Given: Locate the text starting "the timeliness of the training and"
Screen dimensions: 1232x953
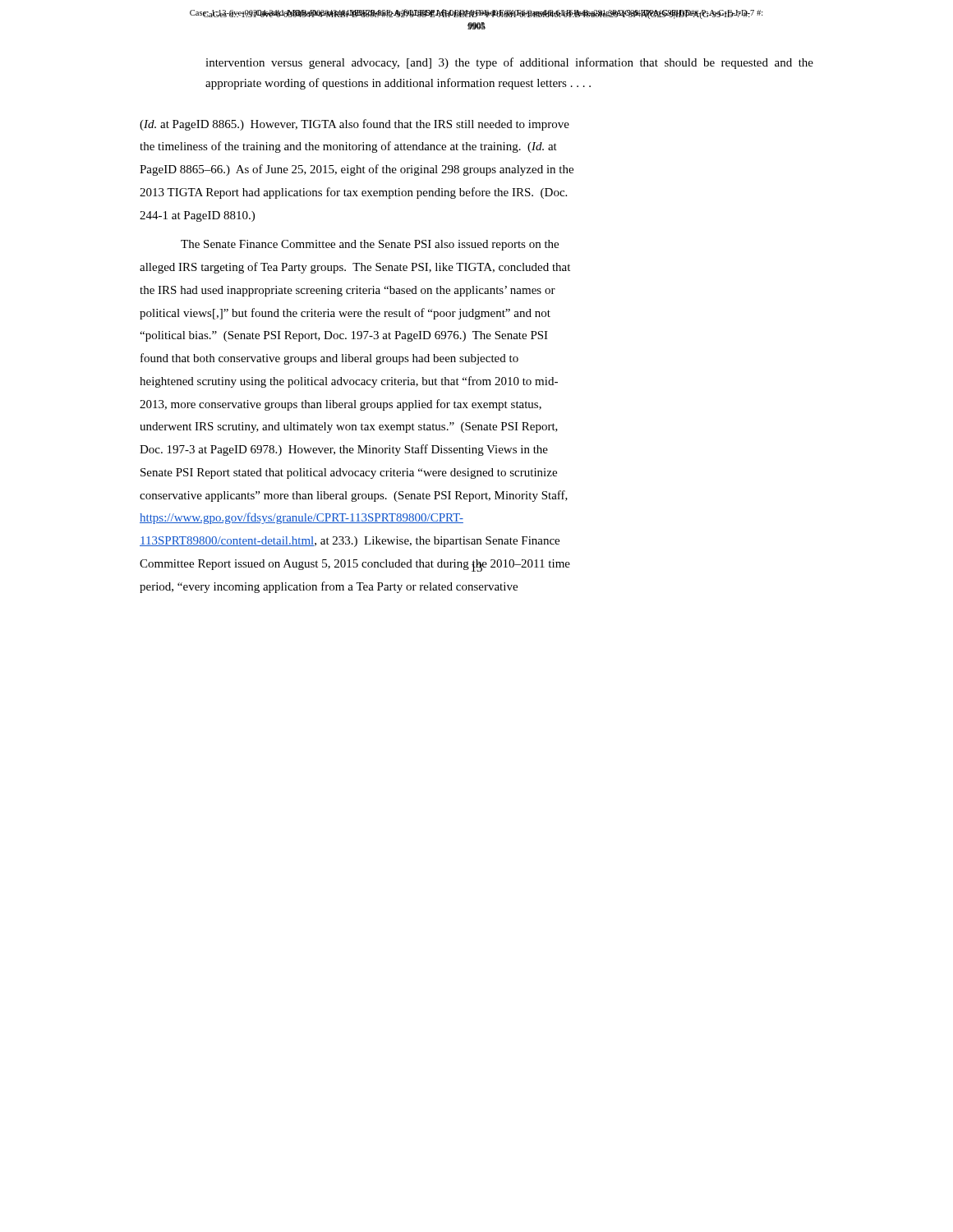Looking at the screenshot, I should click(x=348, y=146).
